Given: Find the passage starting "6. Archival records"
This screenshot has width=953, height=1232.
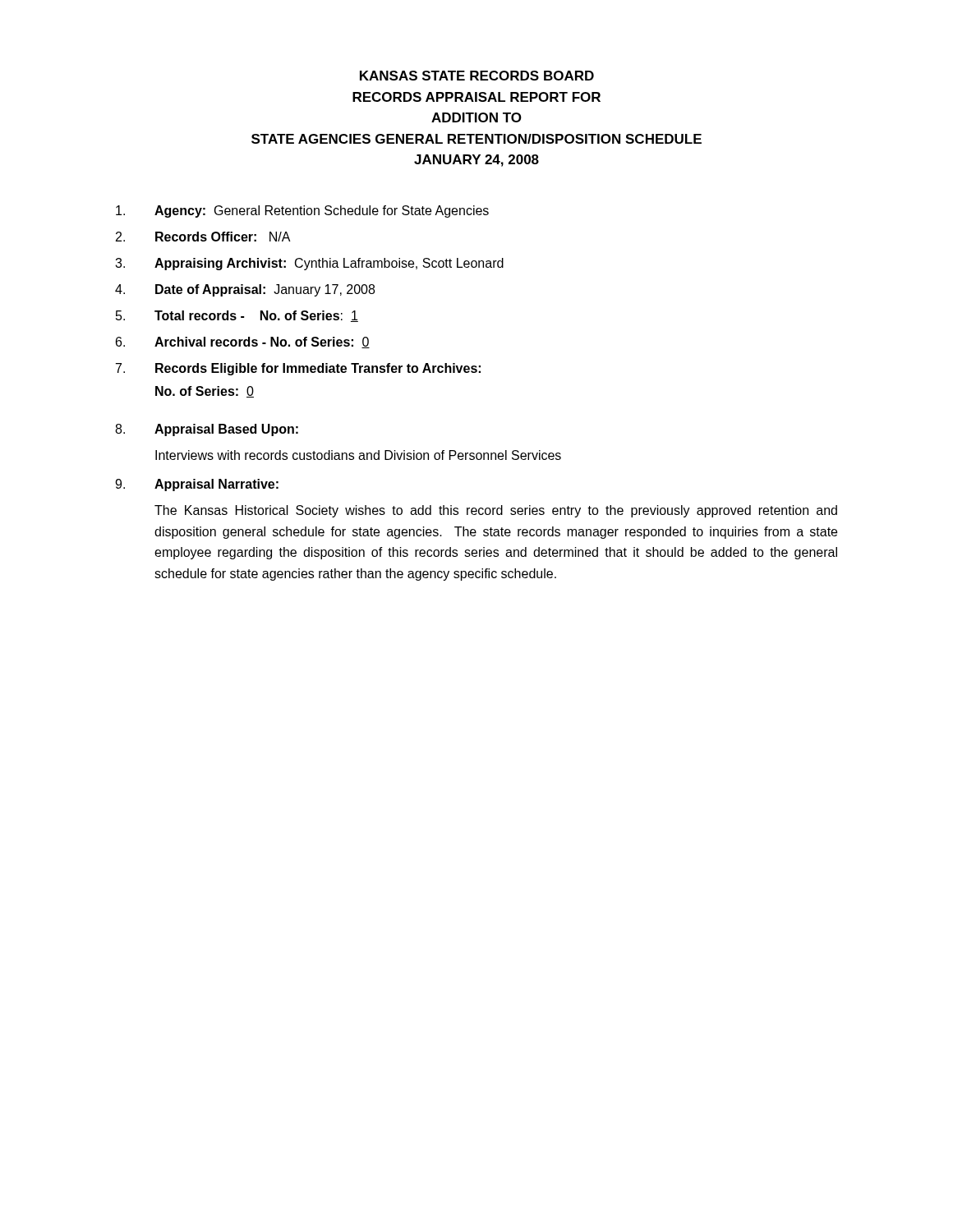Looking at the screenshot, I should 242,342.
